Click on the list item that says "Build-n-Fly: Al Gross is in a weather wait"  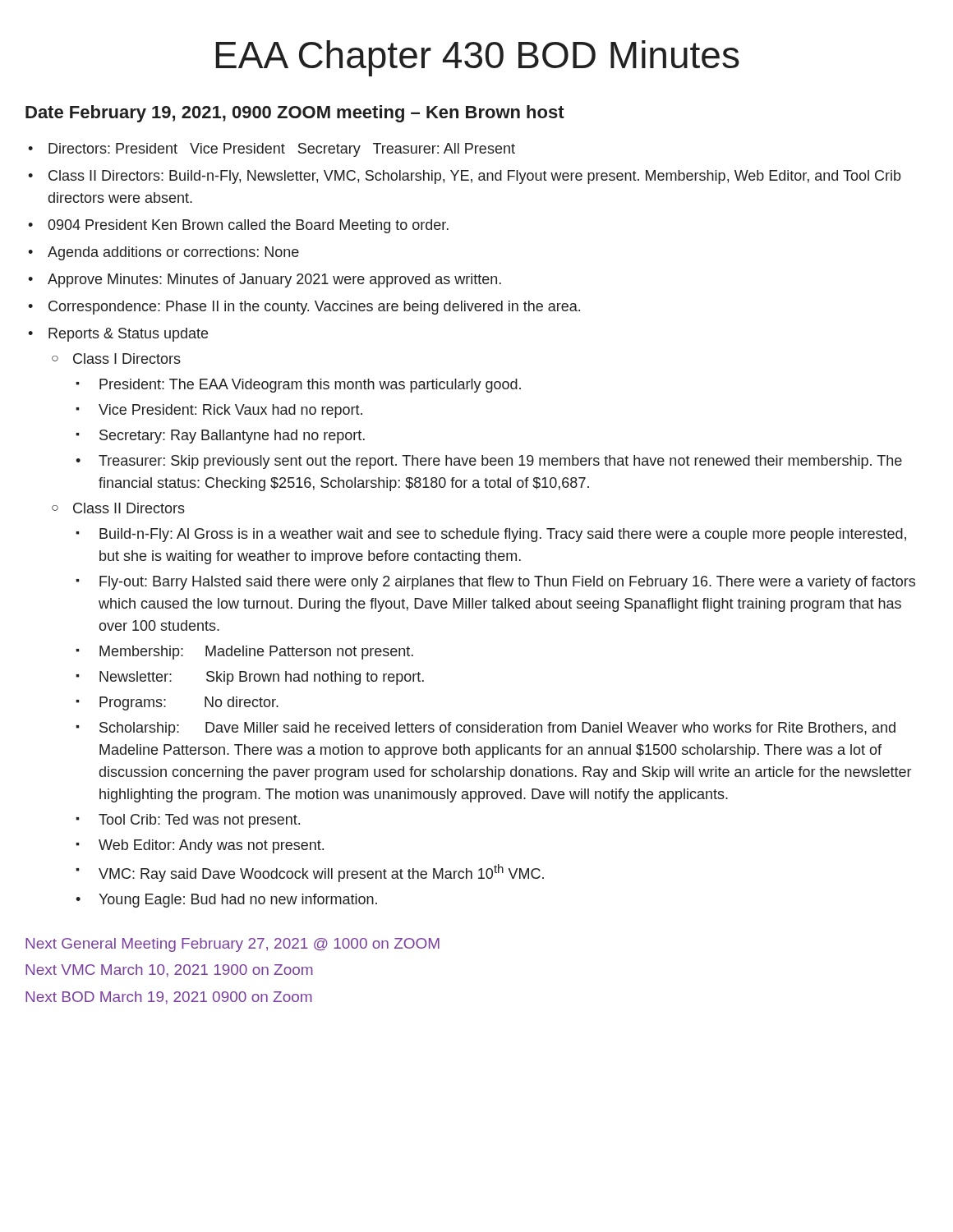(x=503, y=545)
